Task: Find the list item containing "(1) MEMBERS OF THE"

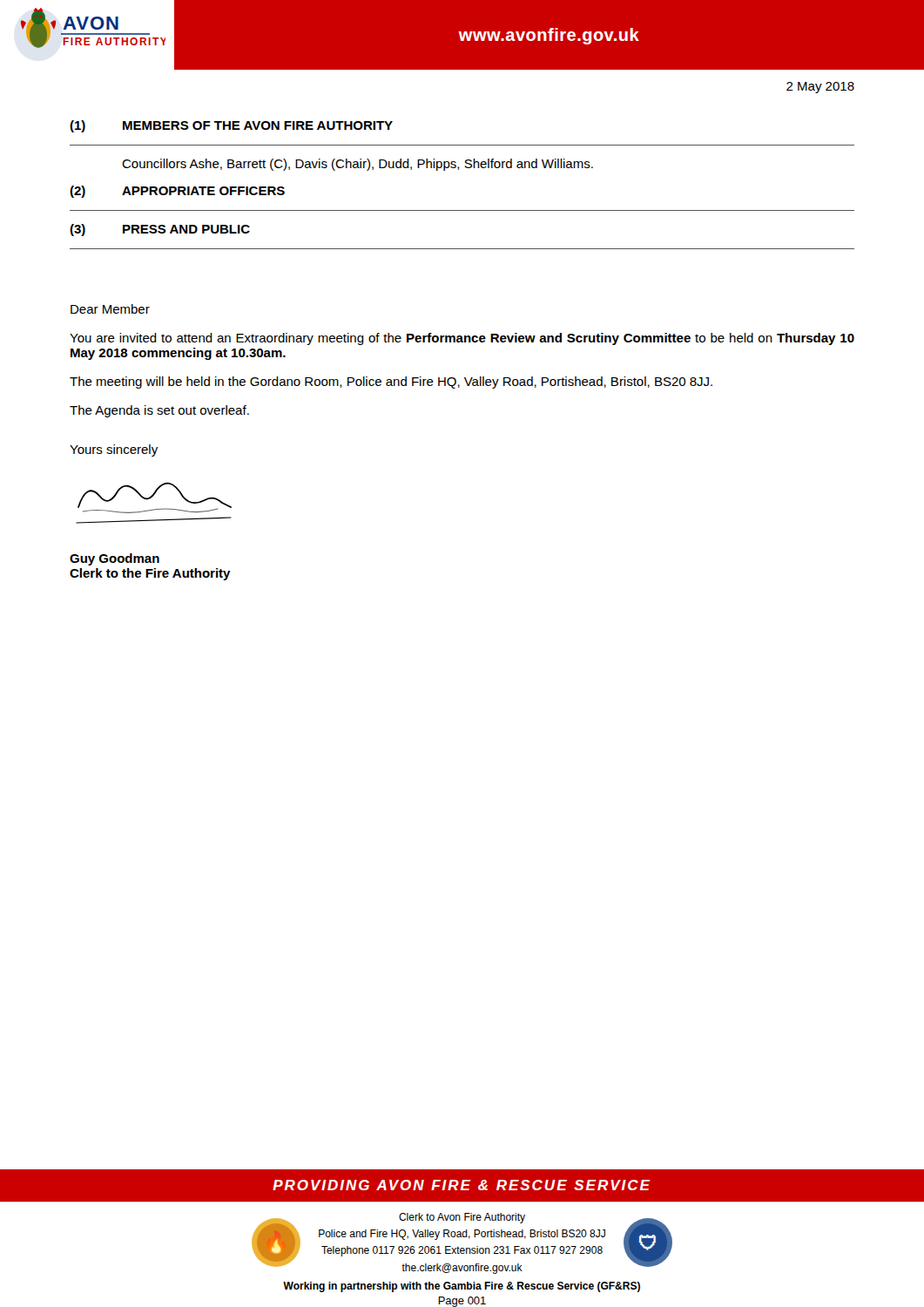Action: pyautogui.click(x=231, y=125)
